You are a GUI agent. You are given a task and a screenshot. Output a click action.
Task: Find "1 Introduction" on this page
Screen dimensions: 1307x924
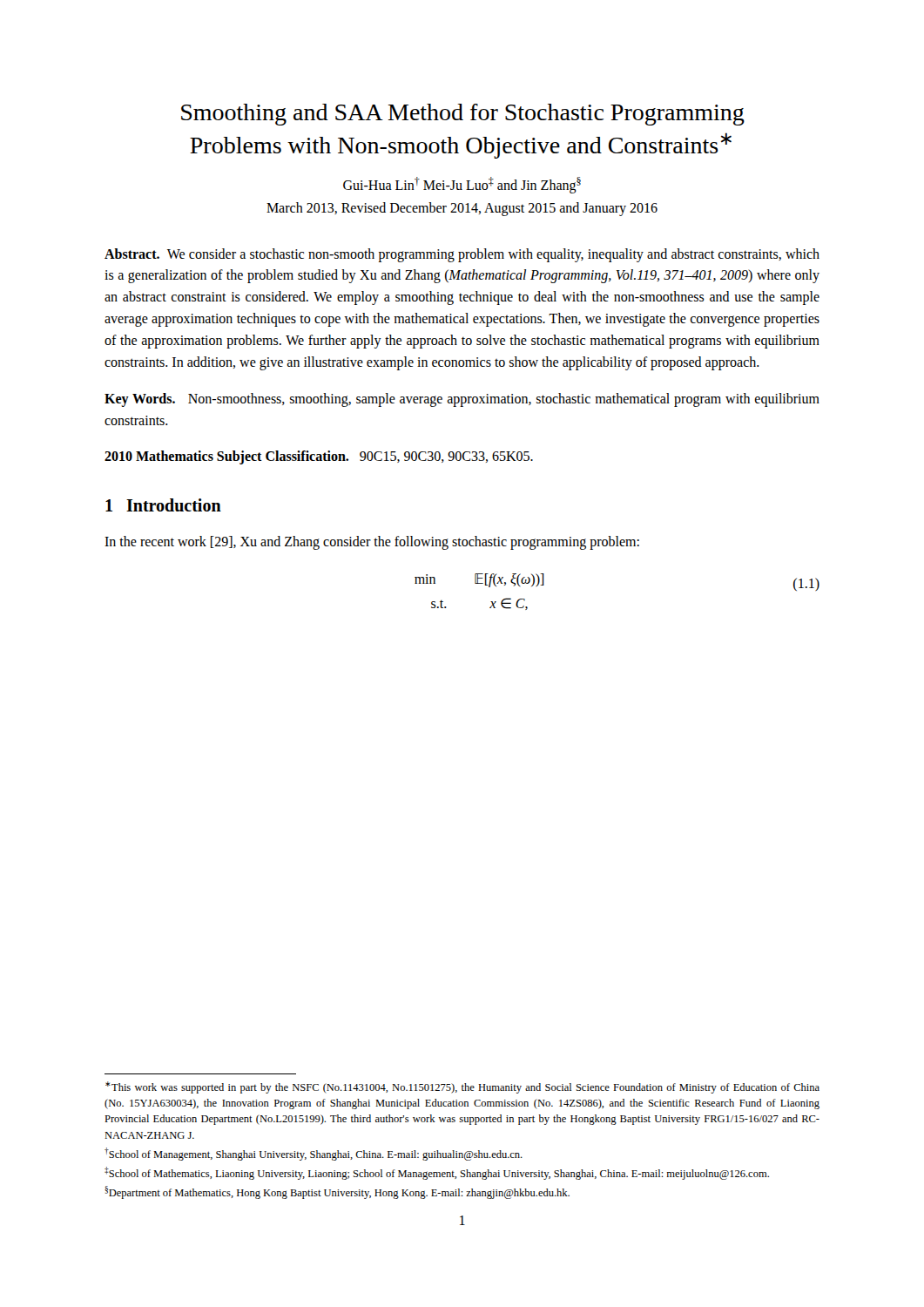(163, 505)
